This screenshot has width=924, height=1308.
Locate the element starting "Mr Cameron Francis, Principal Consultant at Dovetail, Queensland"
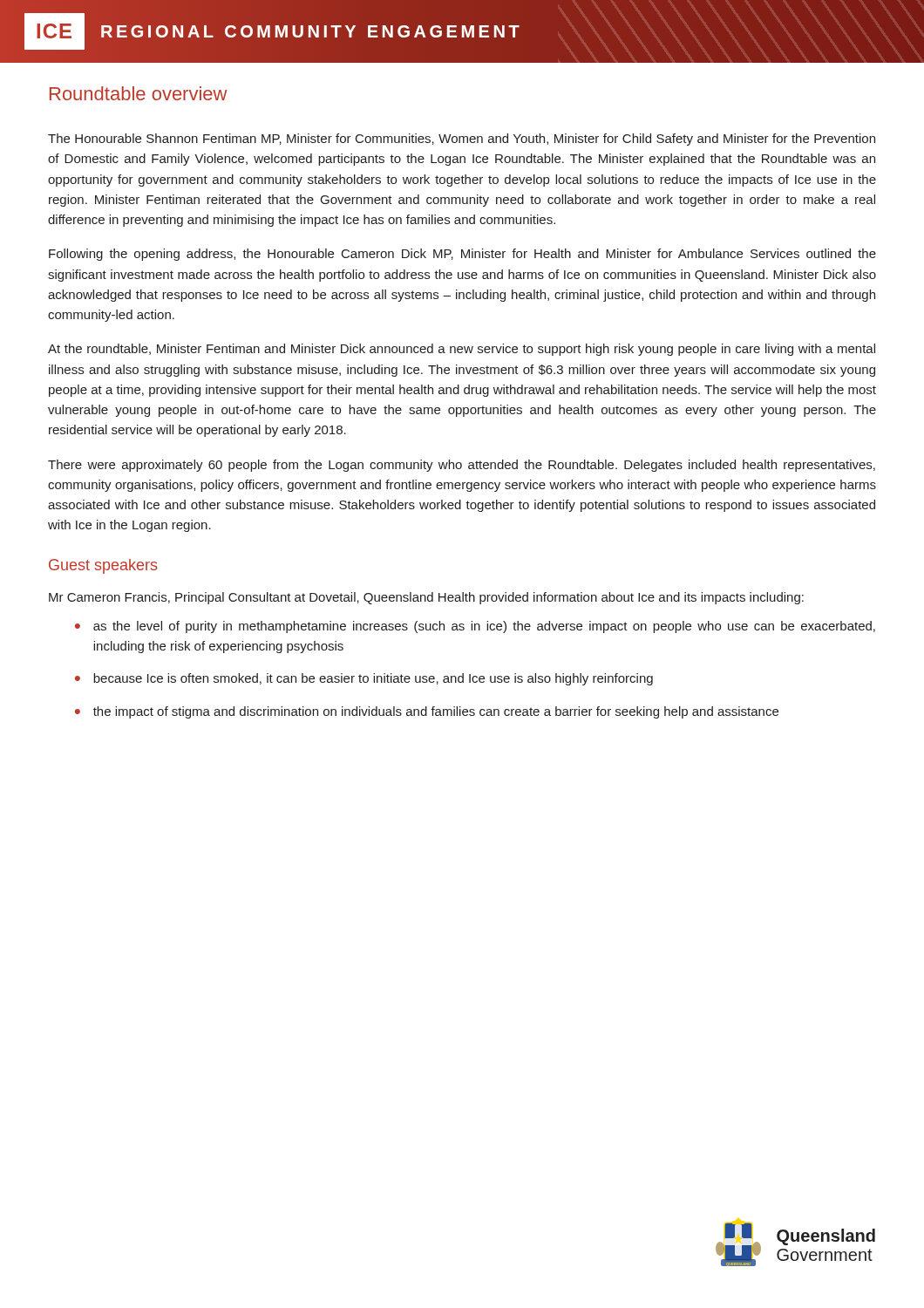(x=462, y=597)
